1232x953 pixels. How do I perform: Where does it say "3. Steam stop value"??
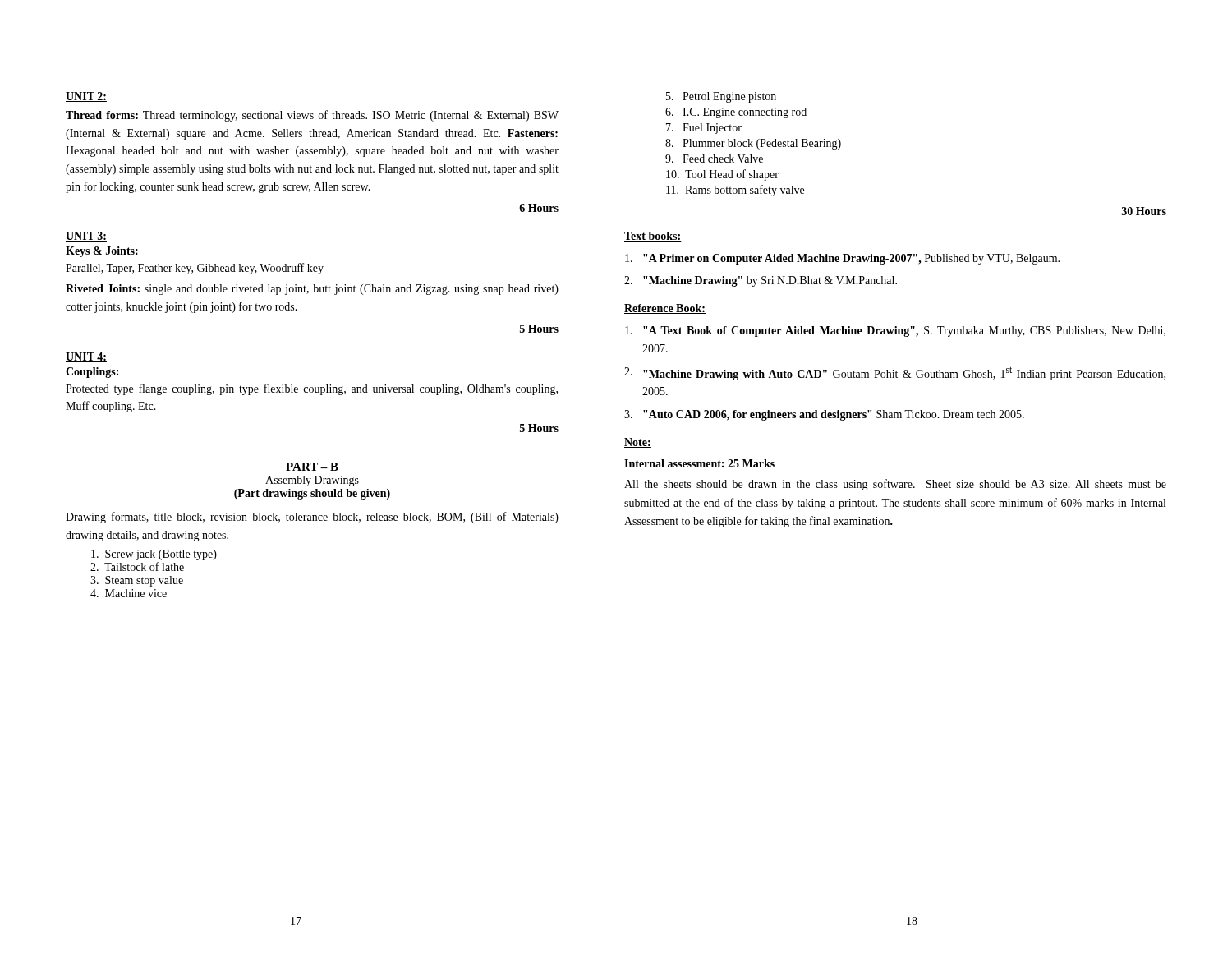[137, 581]
